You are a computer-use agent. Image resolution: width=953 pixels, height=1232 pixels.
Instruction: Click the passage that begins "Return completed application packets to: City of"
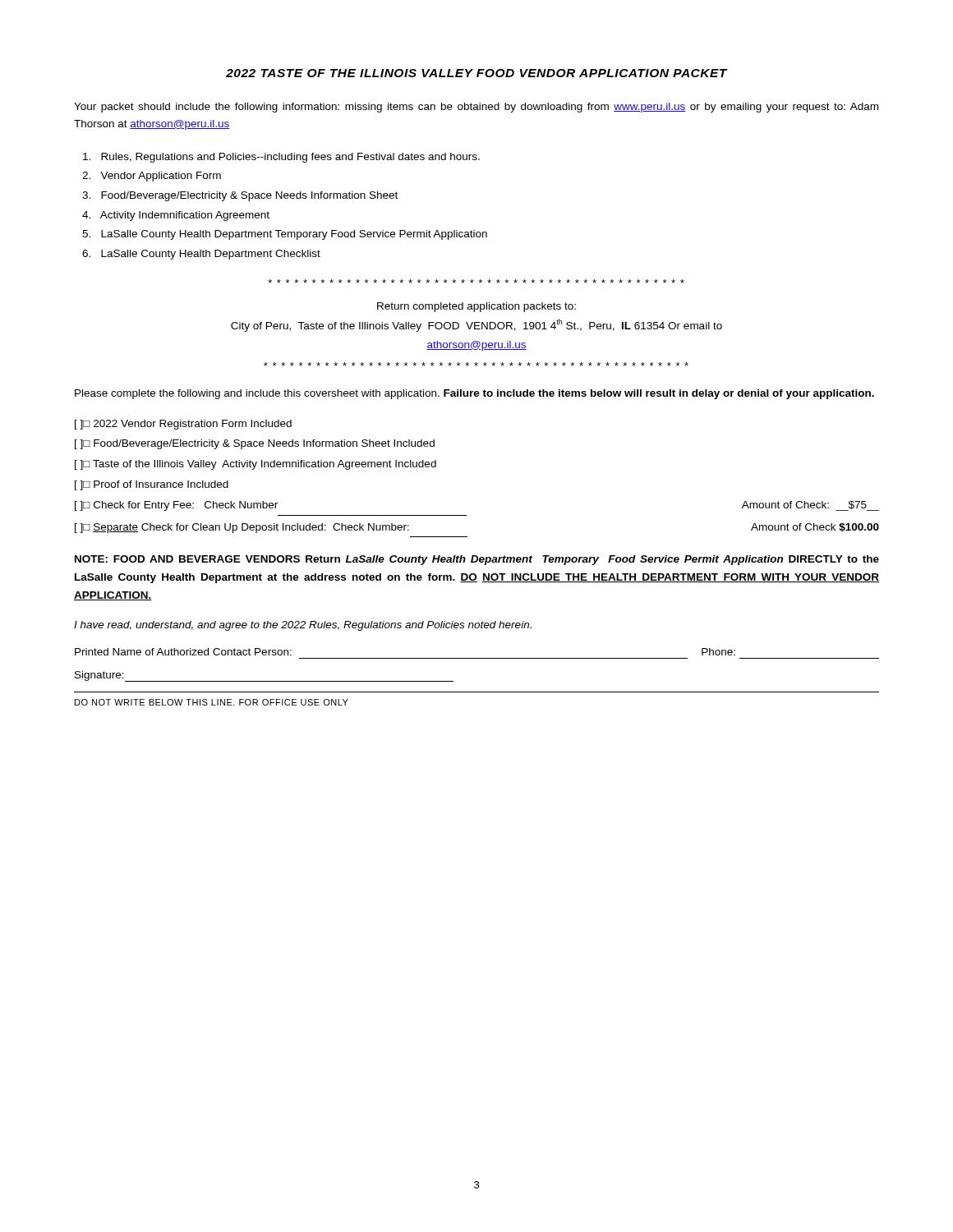476,325
